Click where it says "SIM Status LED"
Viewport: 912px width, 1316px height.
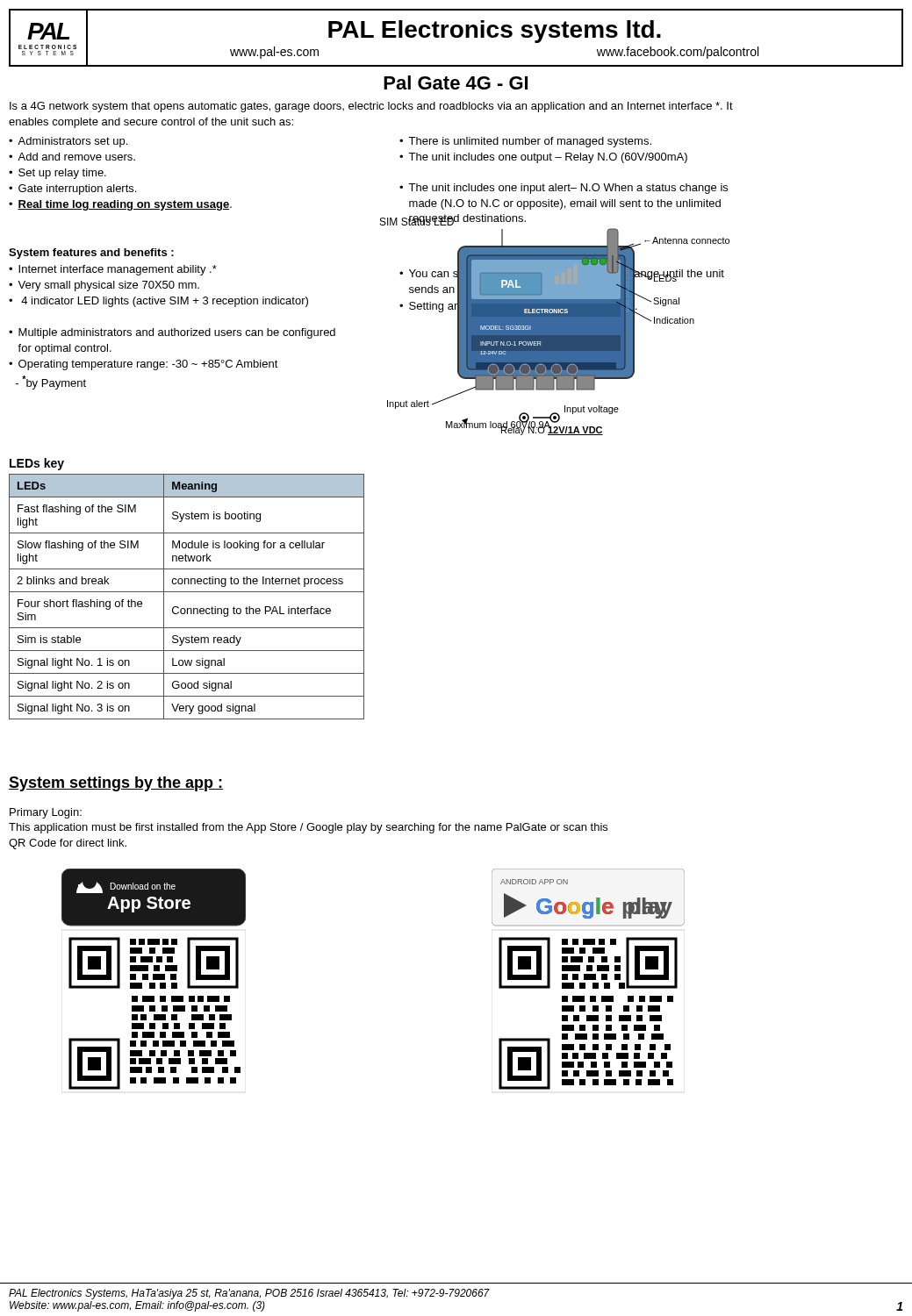pos(417,222)
